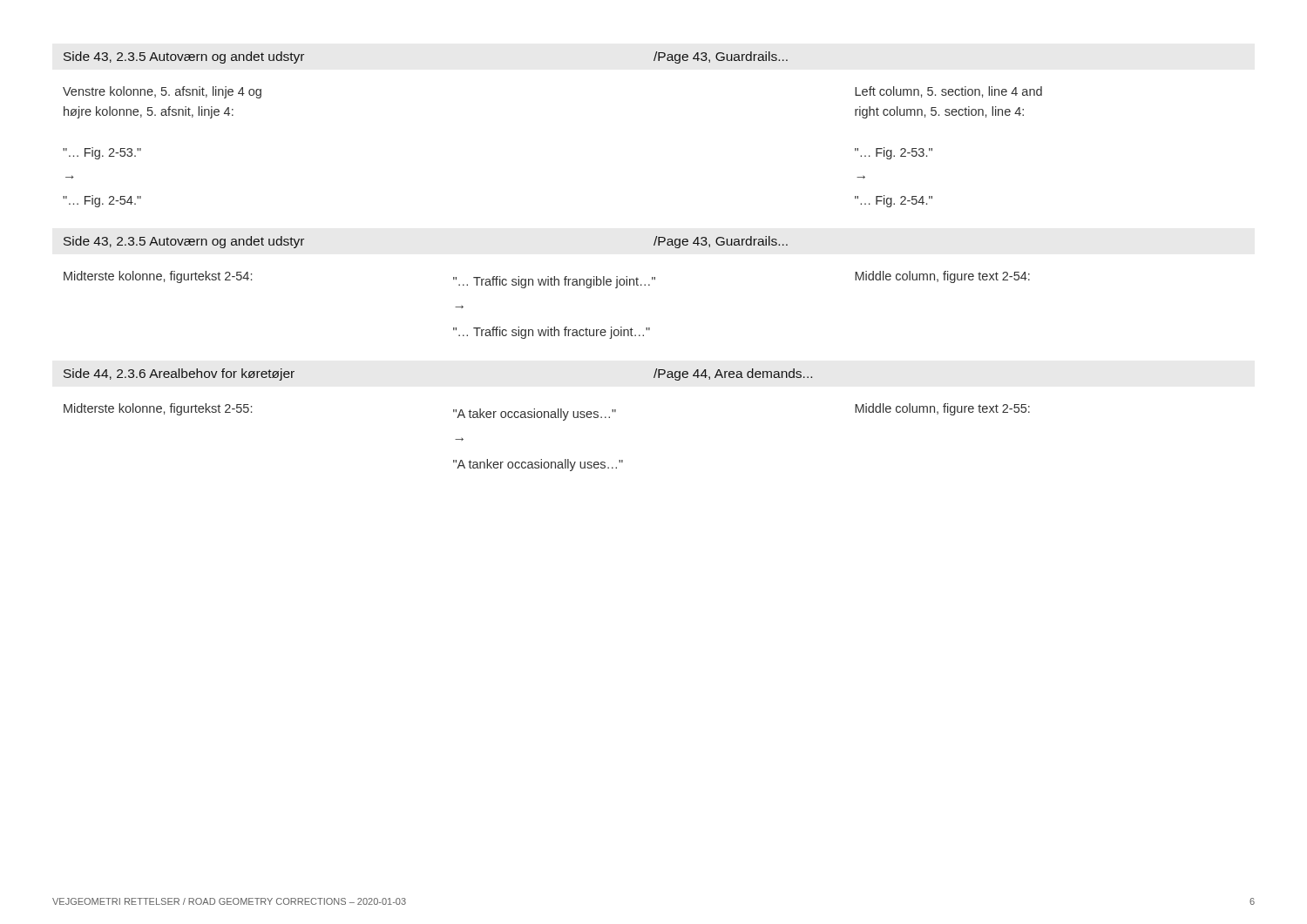Navigate to the block starting "Venstre kolonne, 5."
Viewport: 1307px width, 924px height.
[162, 92]
